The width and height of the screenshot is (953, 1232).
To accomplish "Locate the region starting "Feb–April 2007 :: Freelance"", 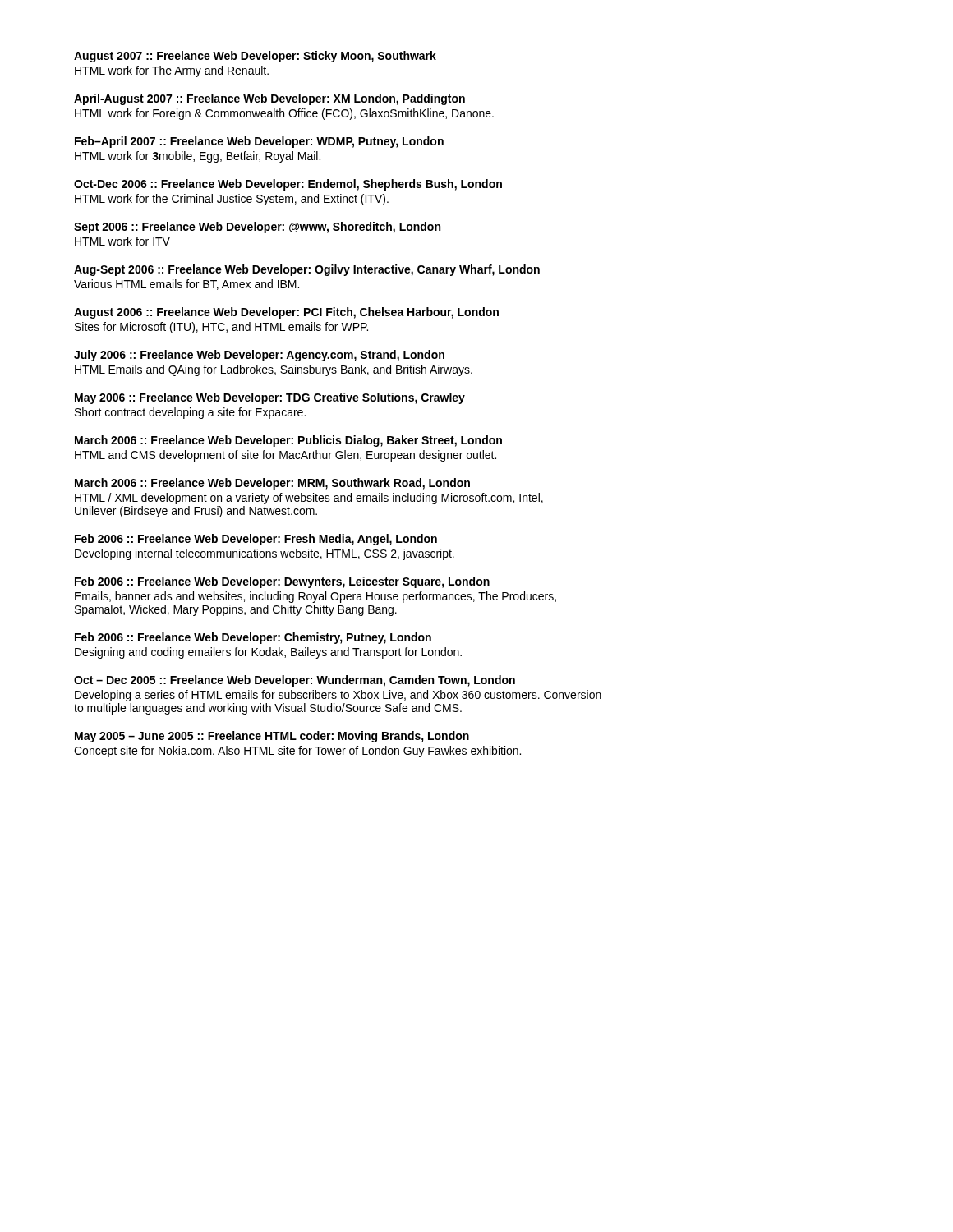I will [x=259, y=142].
